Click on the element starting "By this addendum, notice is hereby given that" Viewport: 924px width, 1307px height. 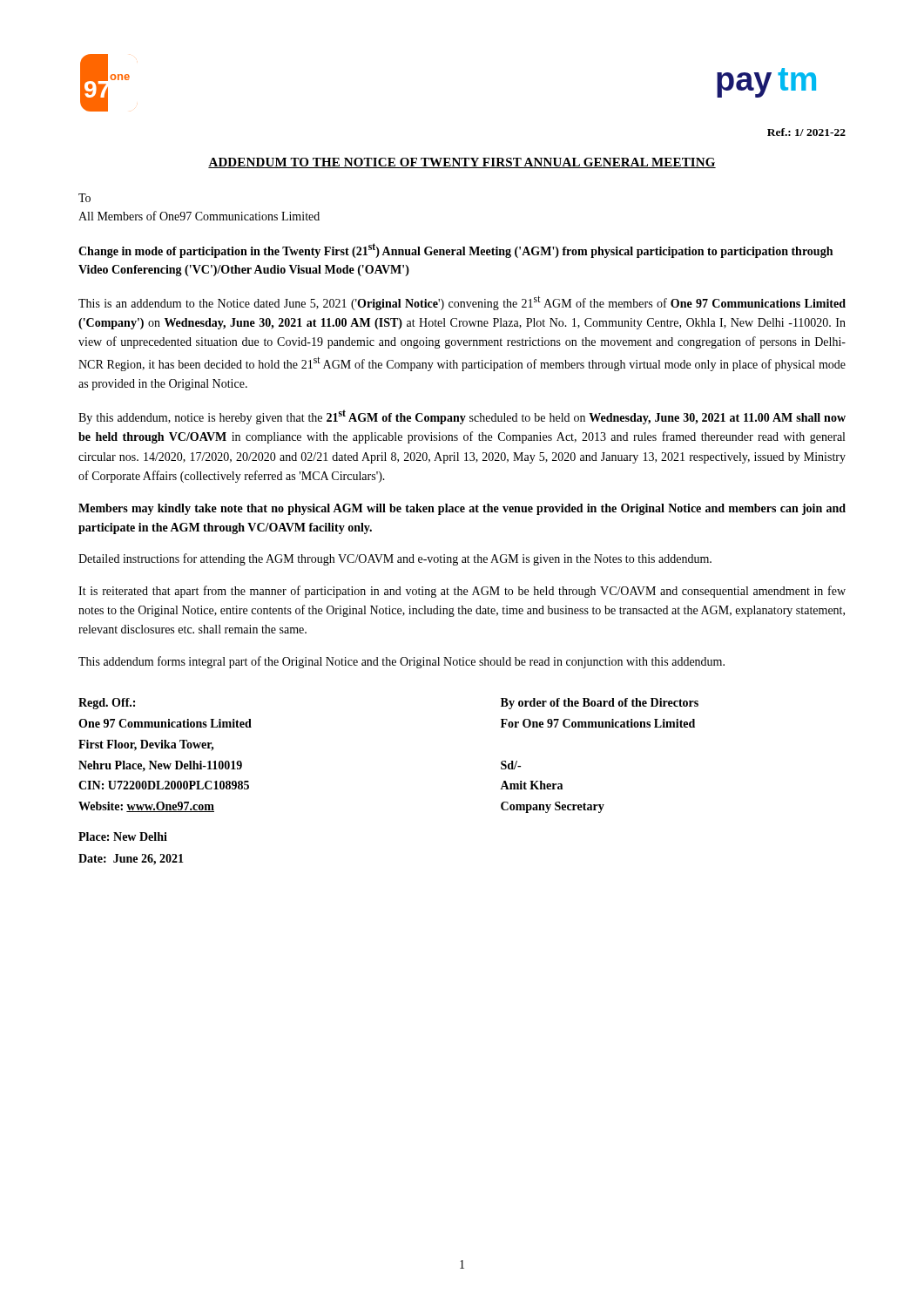click(x=462, y=445)
